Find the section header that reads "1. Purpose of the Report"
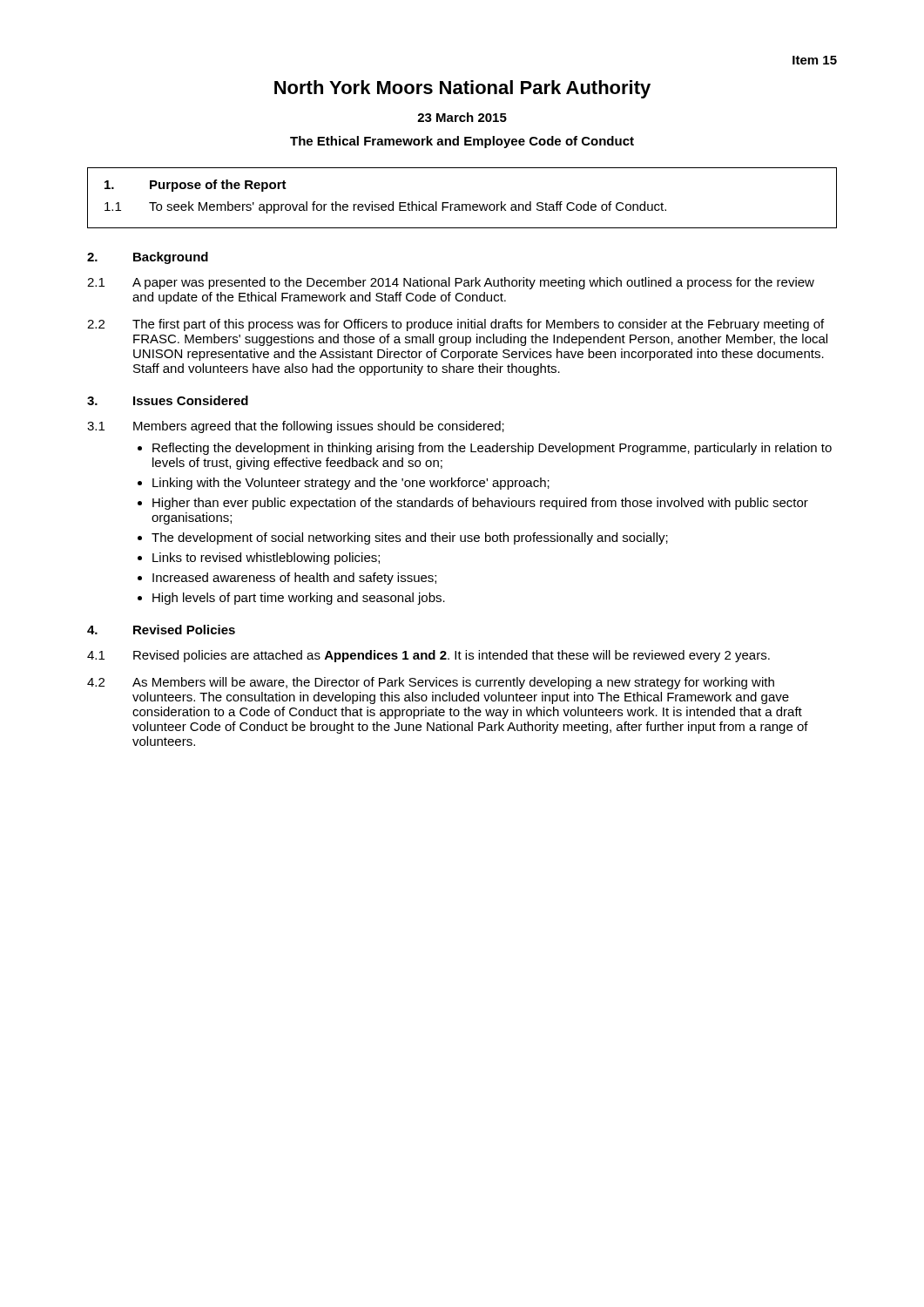 tap(195, 184)
